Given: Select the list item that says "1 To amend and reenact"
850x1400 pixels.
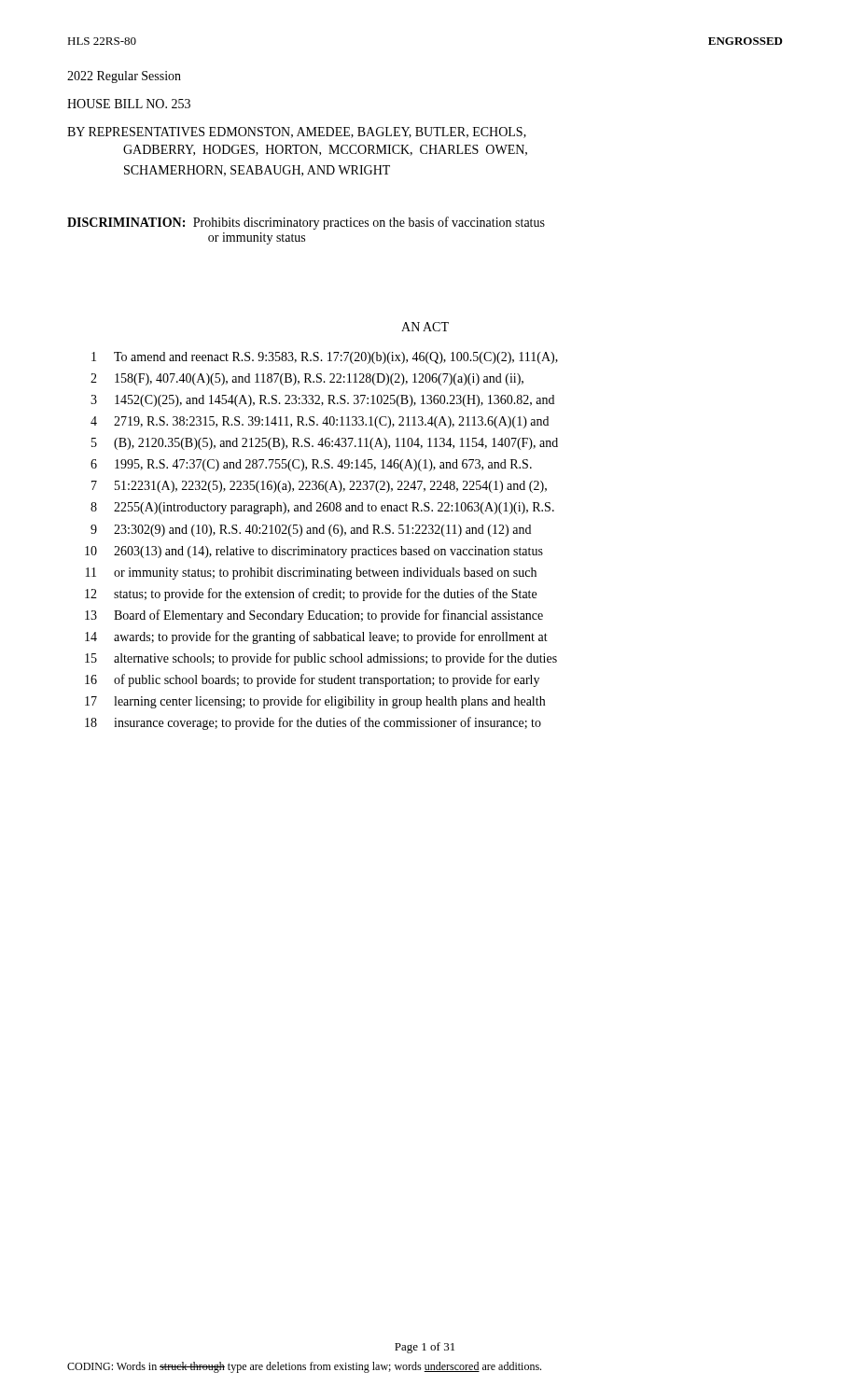Looking at the screenshot, I should click(425, 357).
